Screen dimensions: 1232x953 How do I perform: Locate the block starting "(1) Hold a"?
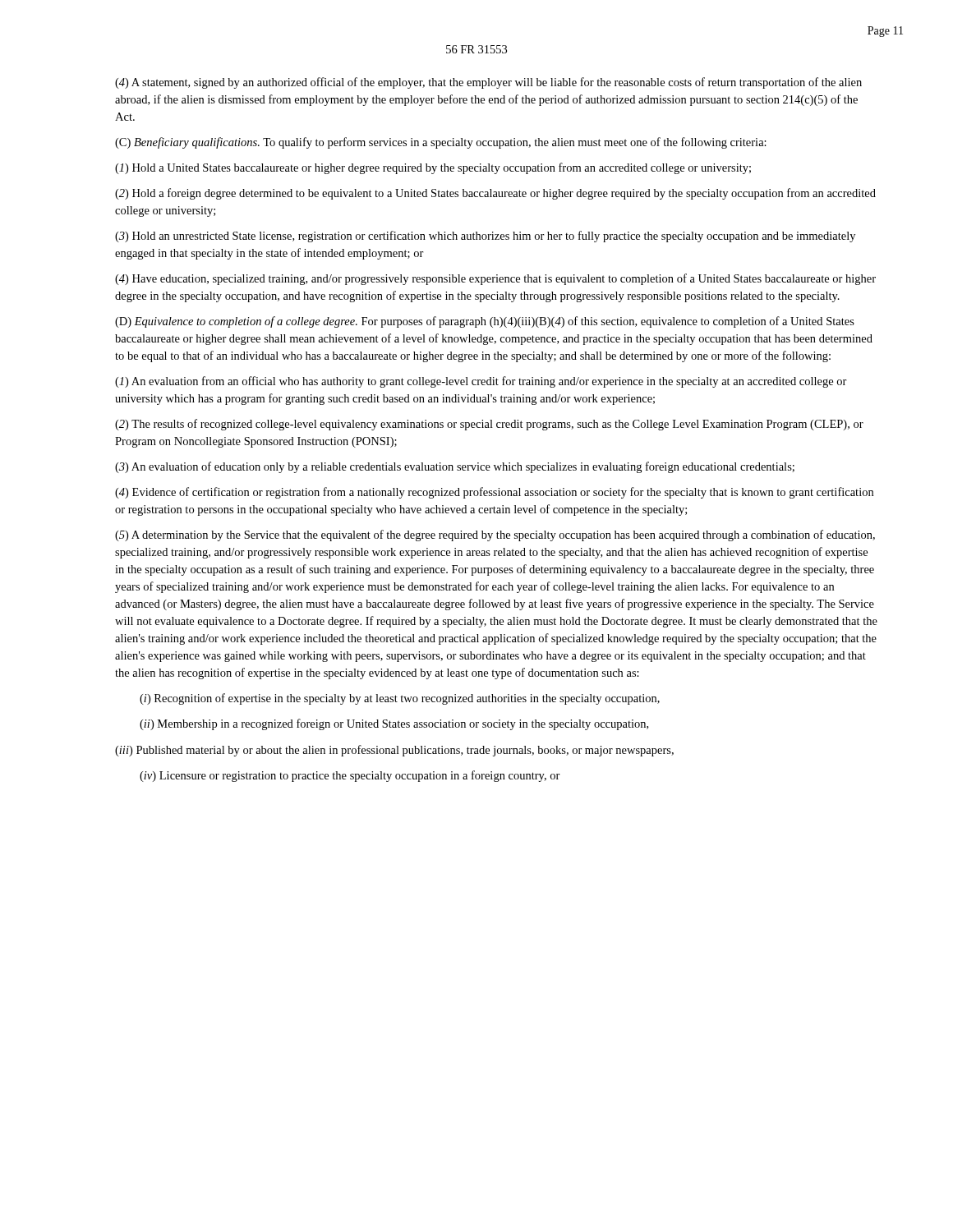click(433, 168)
